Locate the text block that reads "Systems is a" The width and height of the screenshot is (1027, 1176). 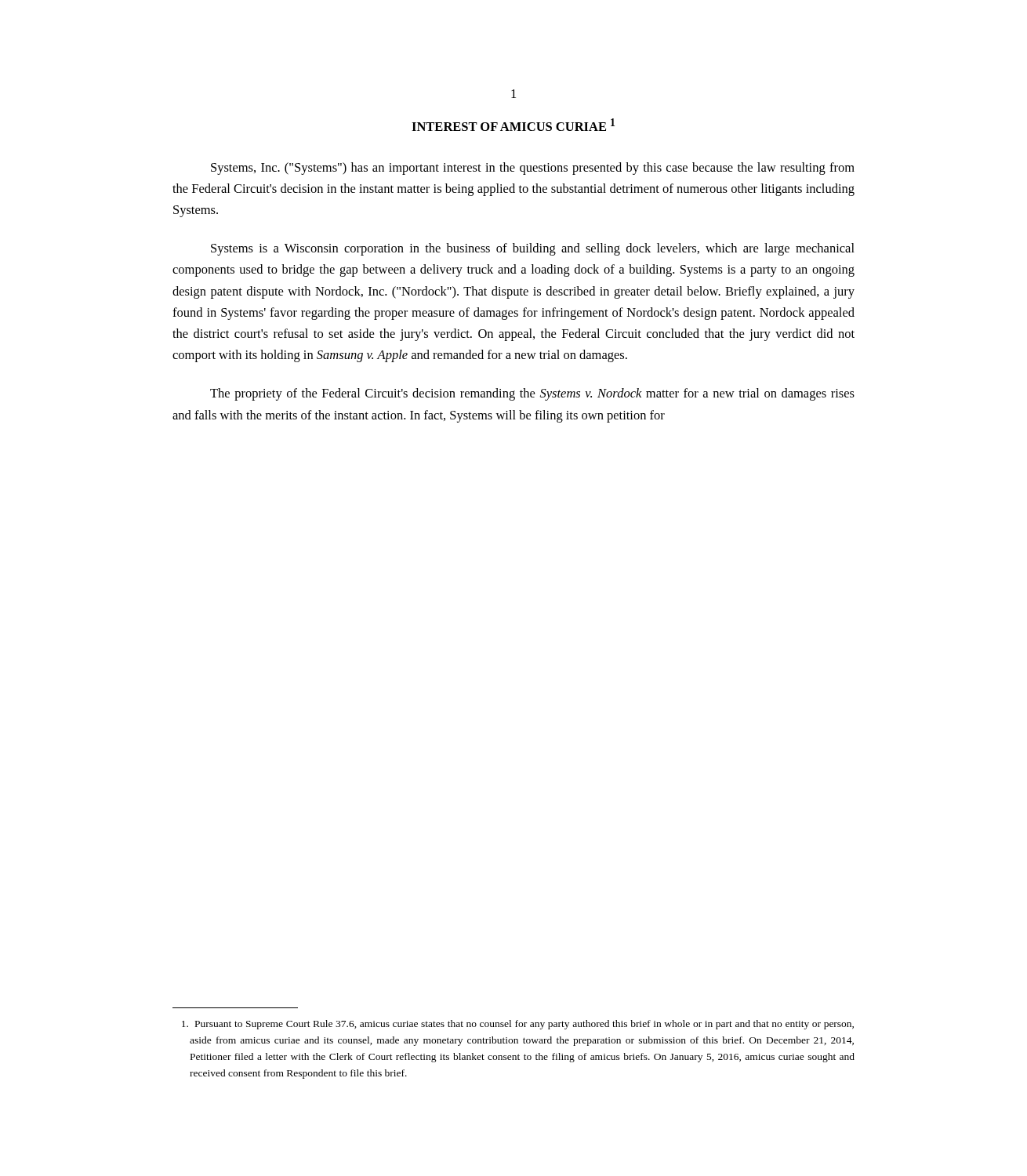coord(514,302)
